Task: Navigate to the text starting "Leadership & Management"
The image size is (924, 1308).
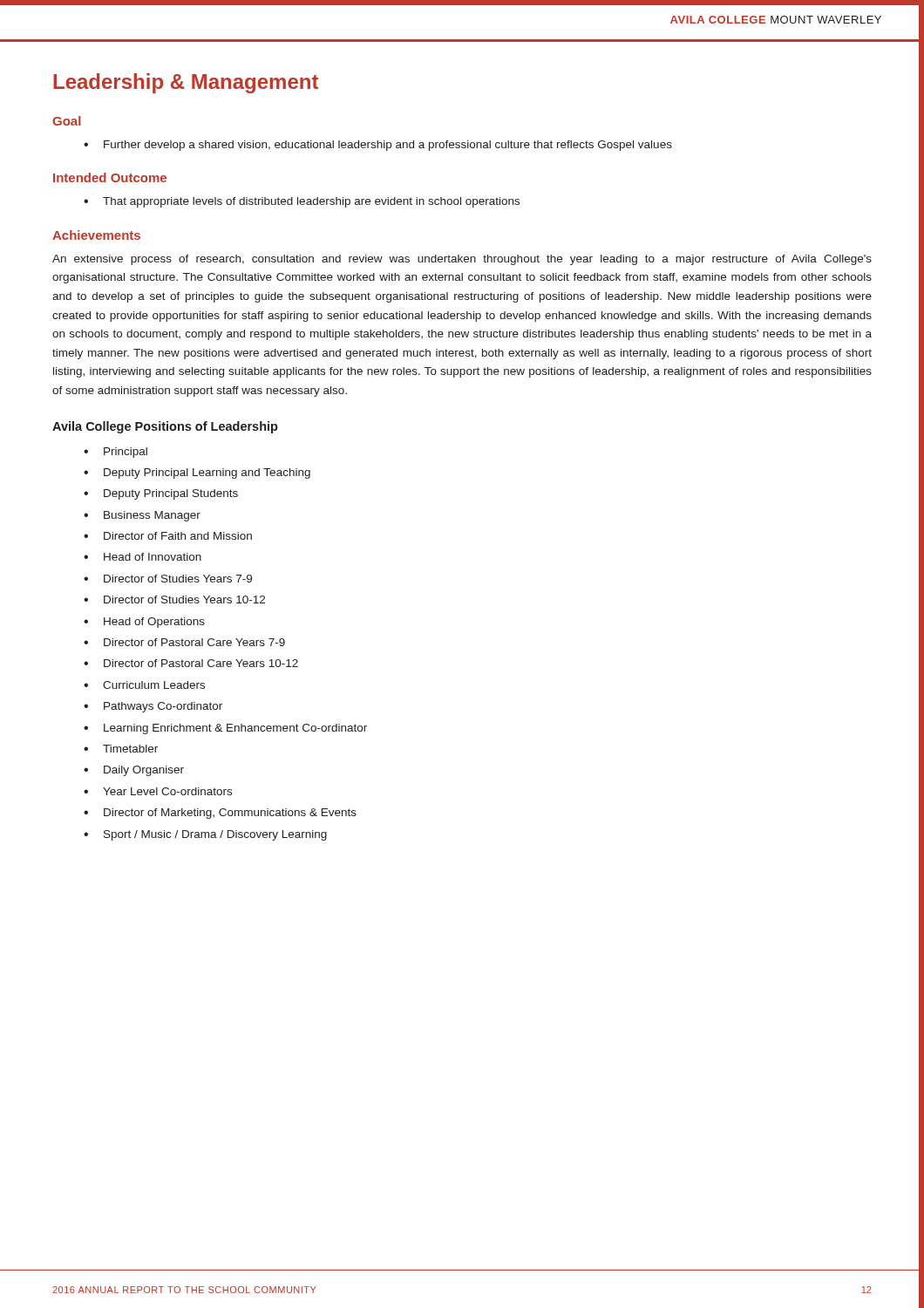Action: (x=185, y=81)
